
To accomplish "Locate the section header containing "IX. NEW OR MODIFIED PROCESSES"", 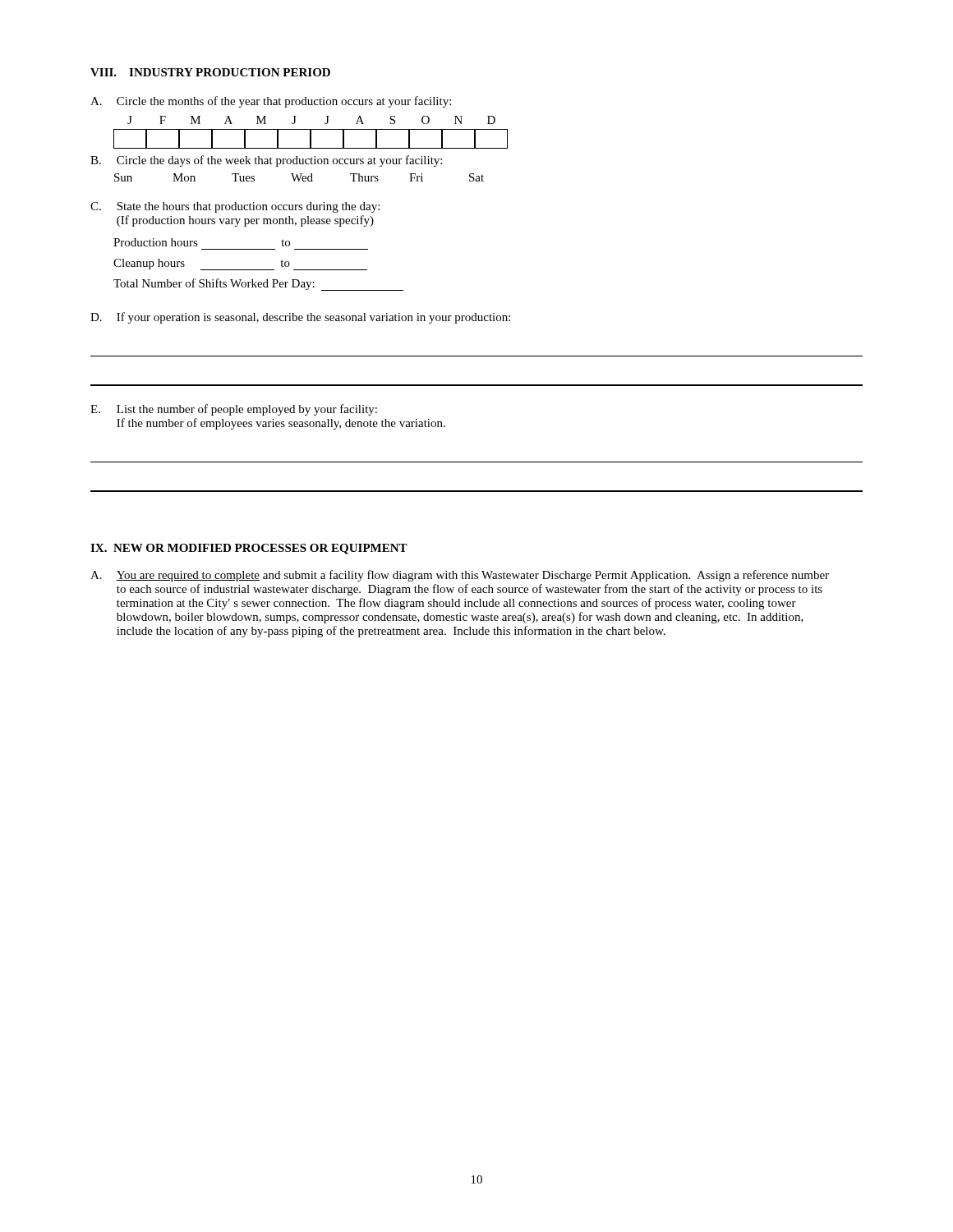I will pyautogui.click(x=249, y=548).
